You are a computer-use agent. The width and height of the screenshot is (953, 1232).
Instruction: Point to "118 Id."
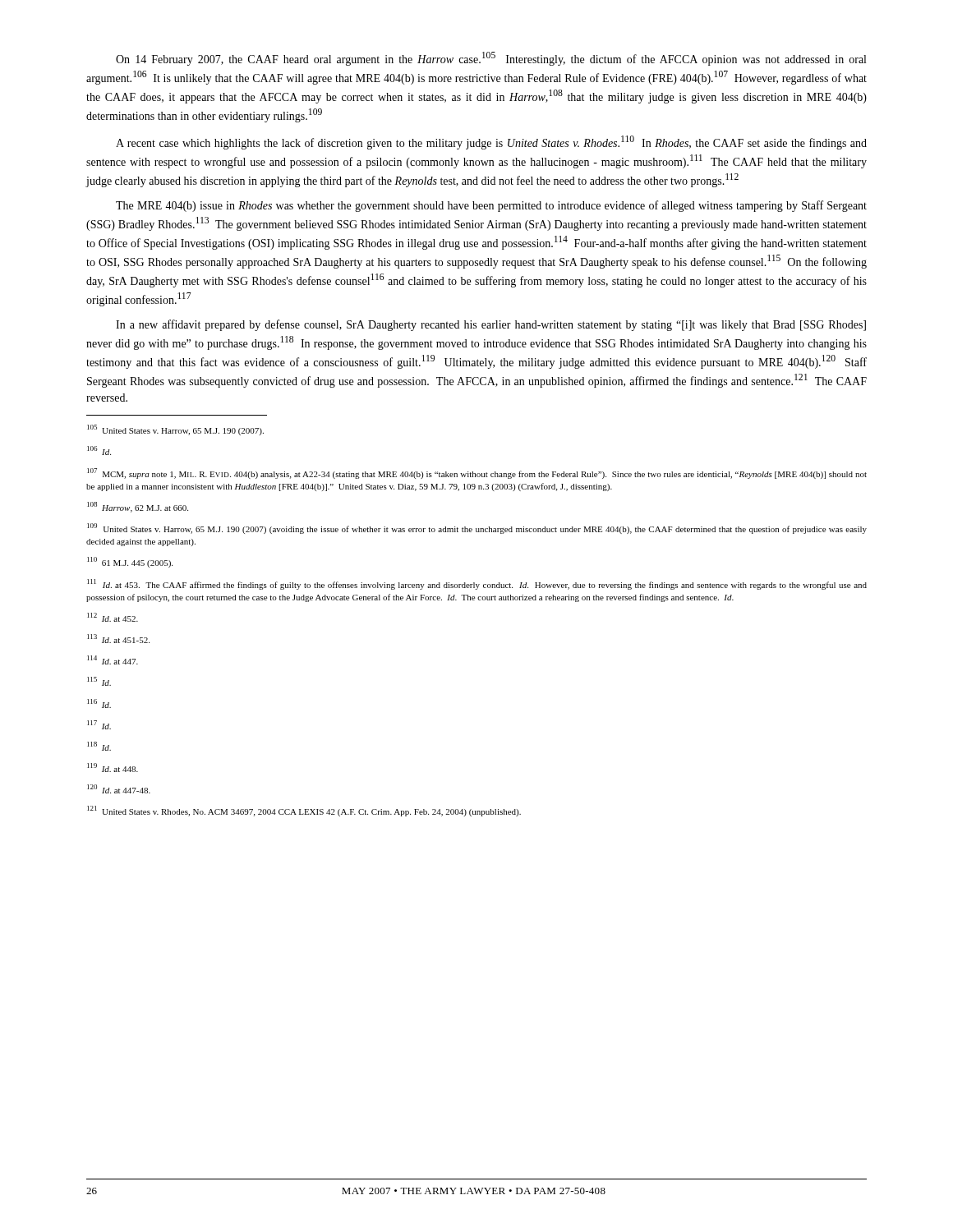click(99, 746)
